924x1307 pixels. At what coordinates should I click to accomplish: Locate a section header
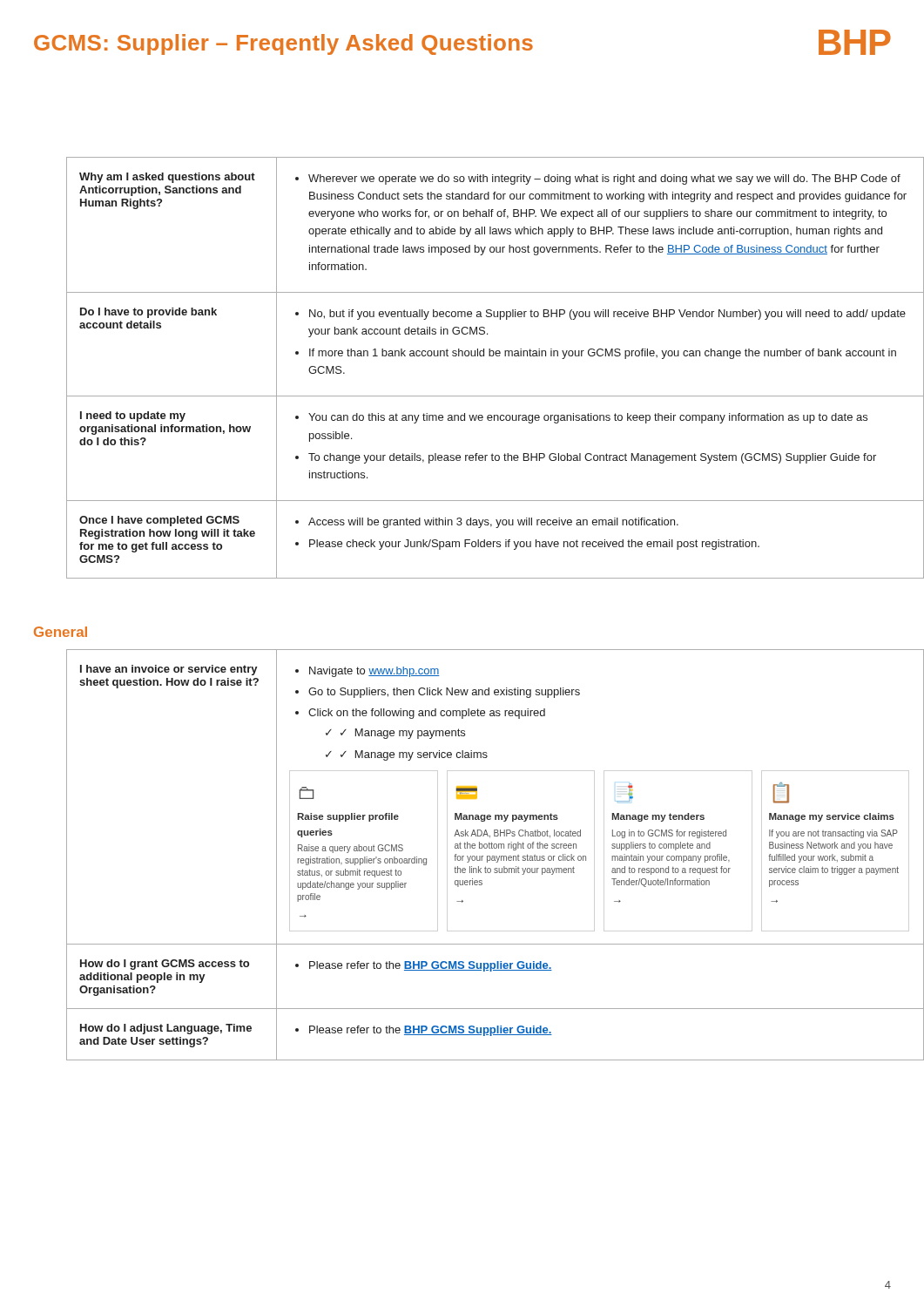(x=61, y=632)
